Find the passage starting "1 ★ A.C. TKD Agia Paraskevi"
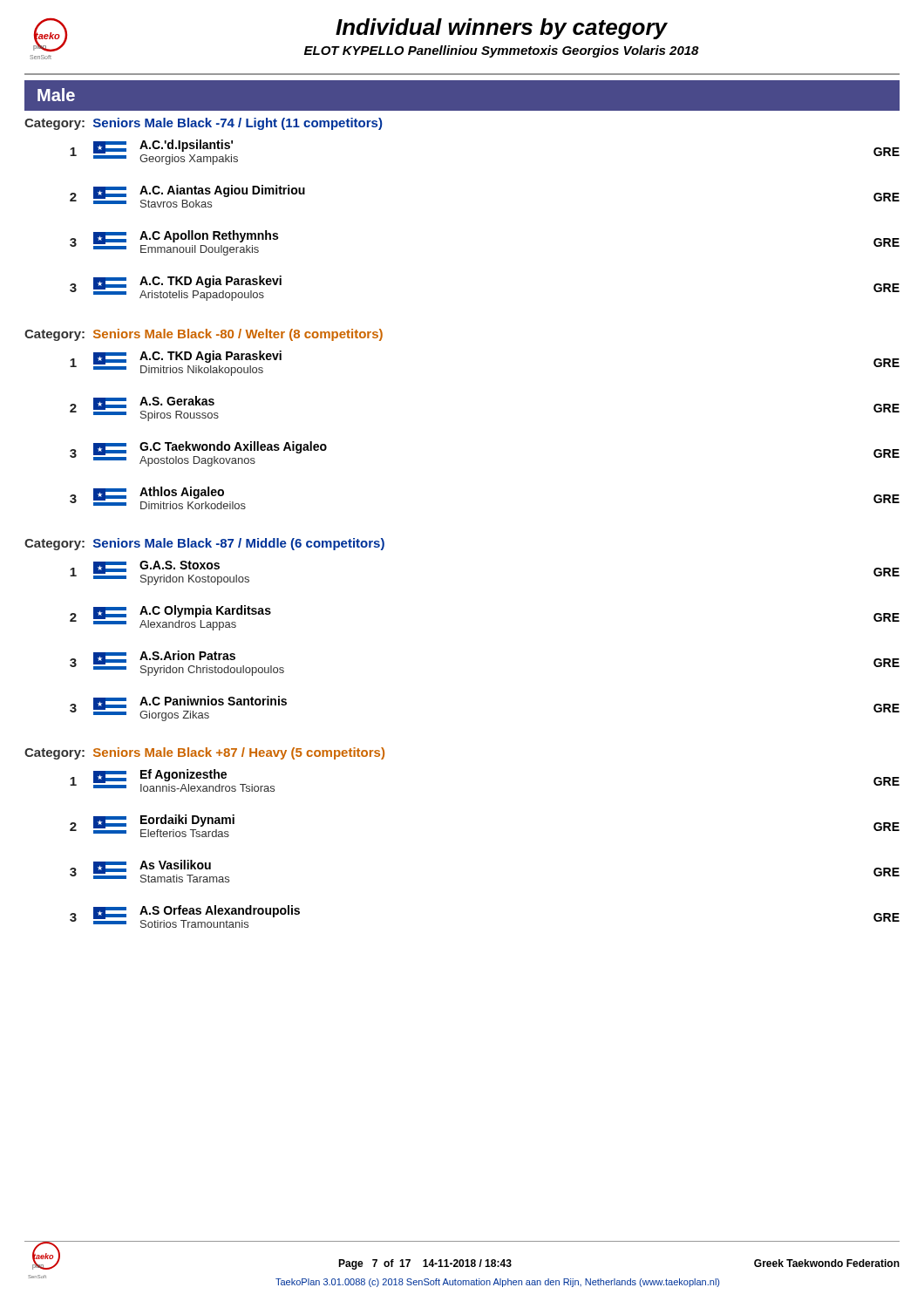 point(189,366)
